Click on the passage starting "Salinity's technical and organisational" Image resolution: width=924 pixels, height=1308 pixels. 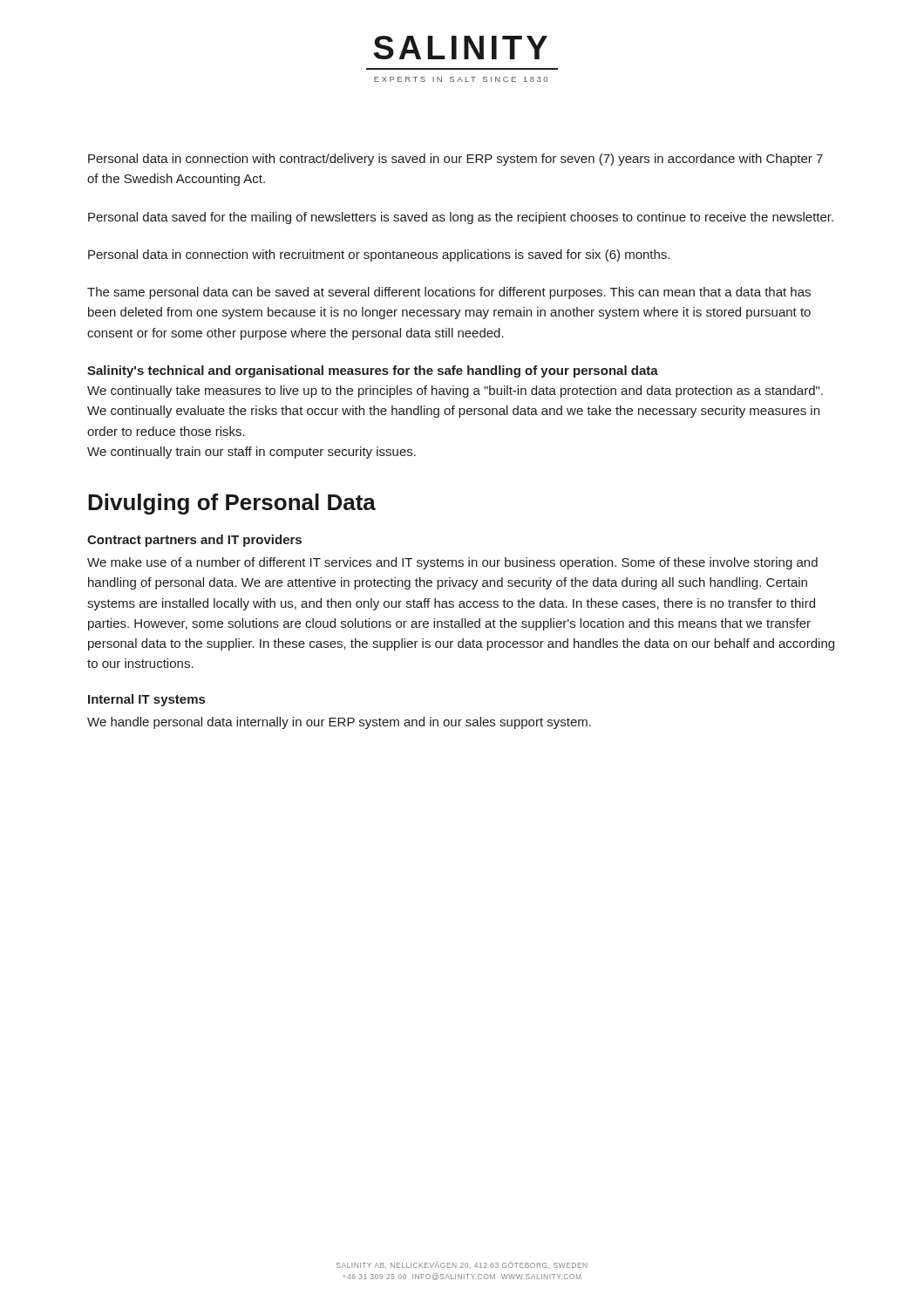click(372, 370)
